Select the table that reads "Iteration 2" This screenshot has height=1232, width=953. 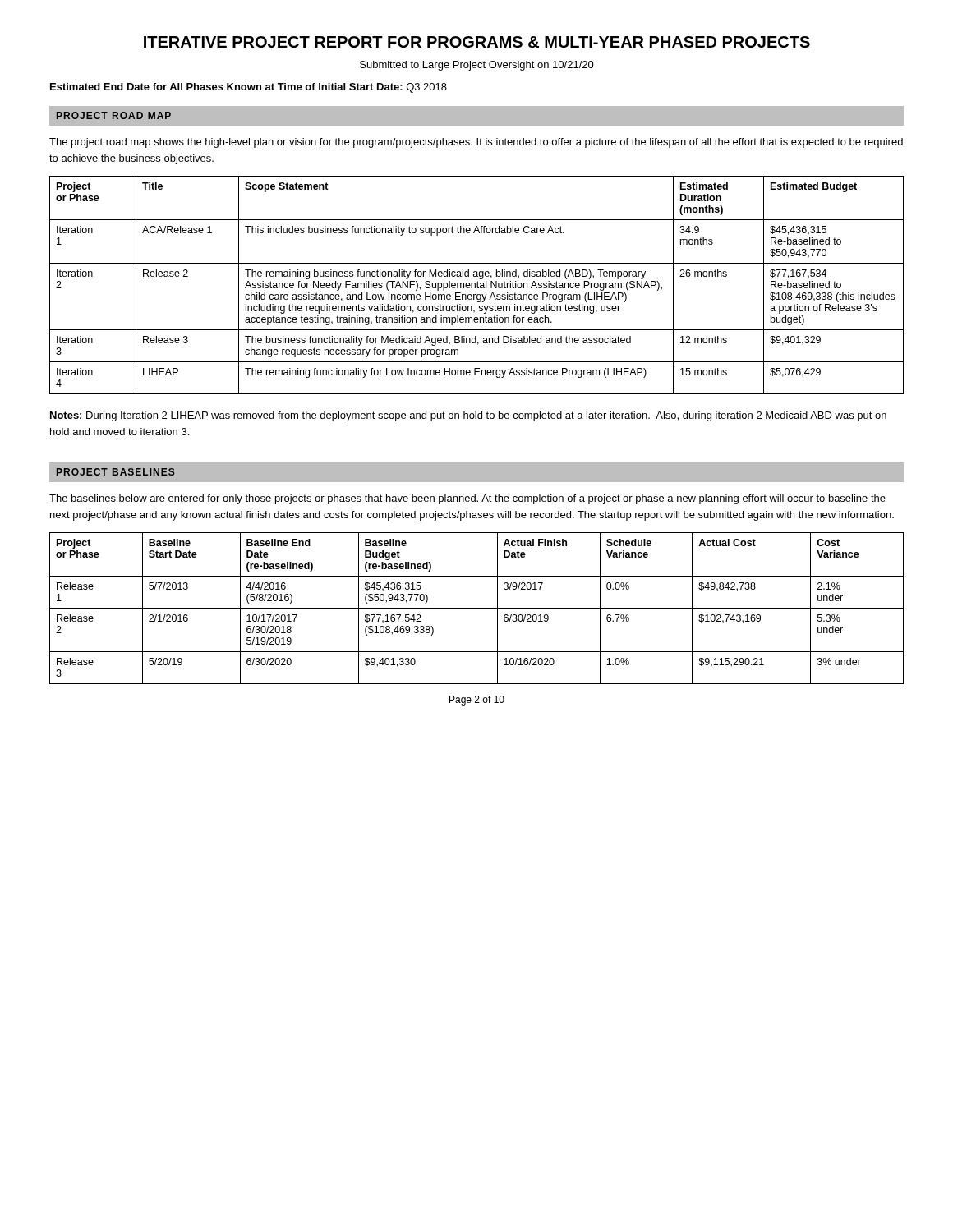click(x=476, y=285)
